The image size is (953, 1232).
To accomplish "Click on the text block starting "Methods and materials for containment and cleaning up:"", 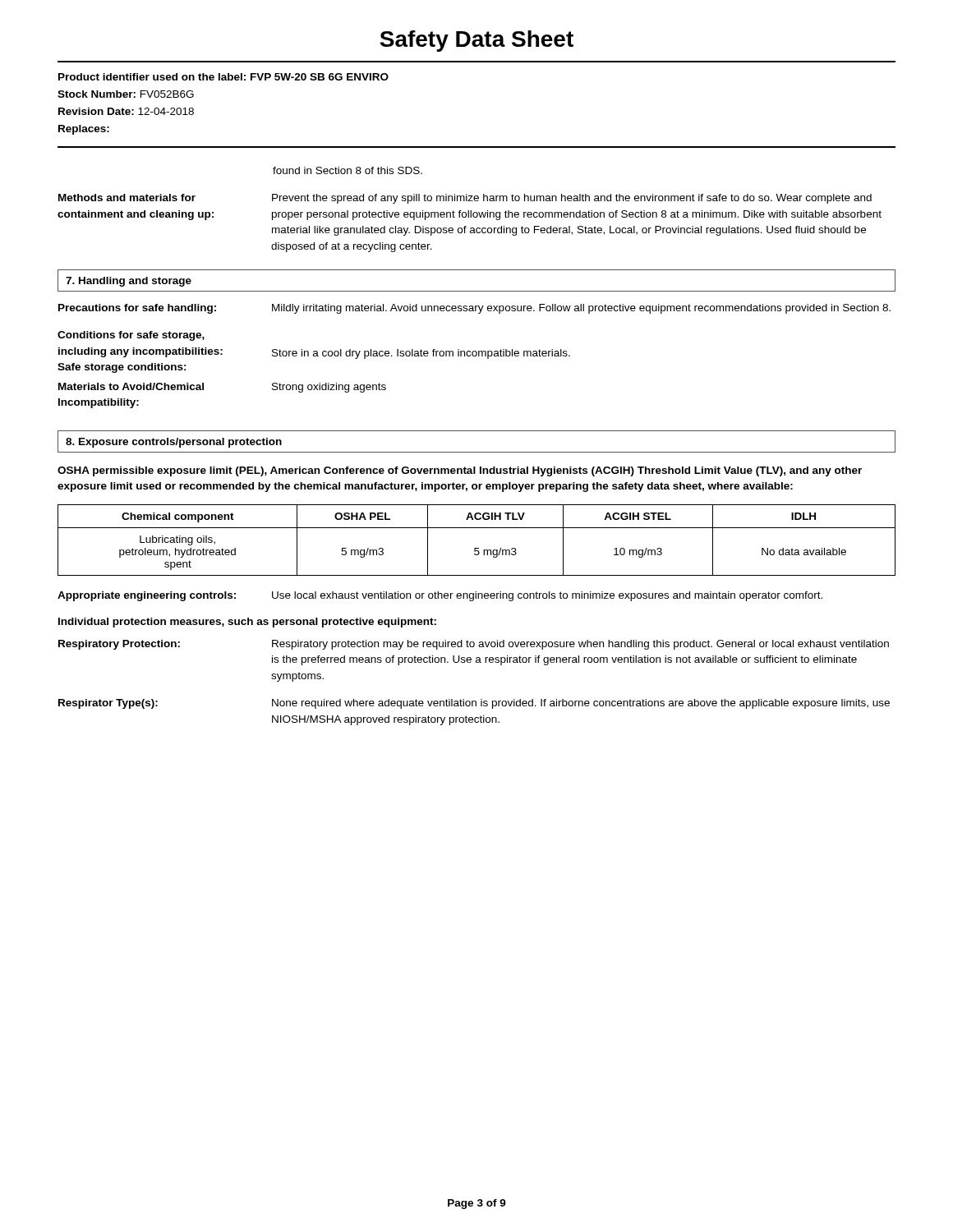I will tap(476, 222).
